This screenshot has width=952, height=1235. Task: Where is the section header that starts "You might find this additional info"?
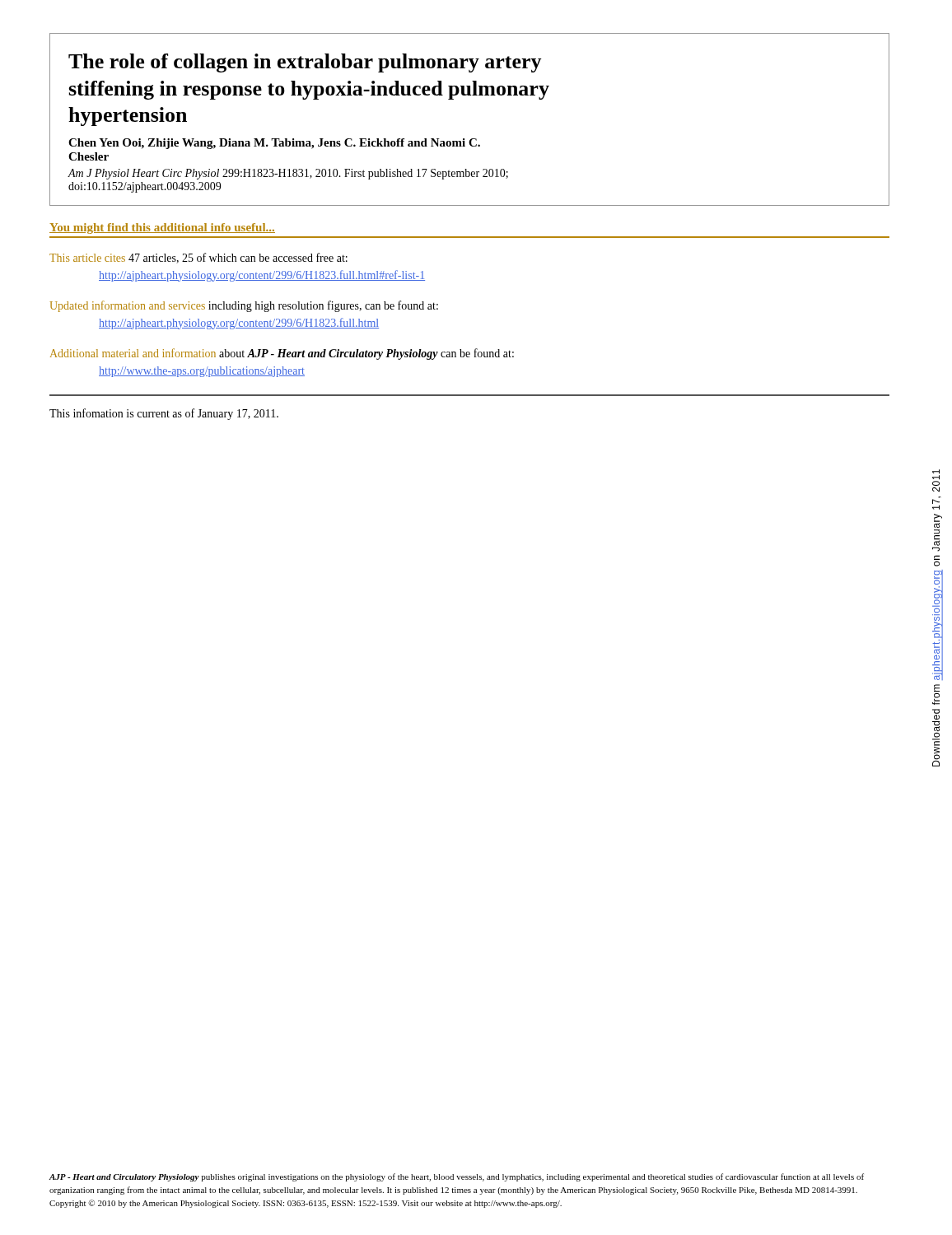pyautogui.click(x=162, y=227)
